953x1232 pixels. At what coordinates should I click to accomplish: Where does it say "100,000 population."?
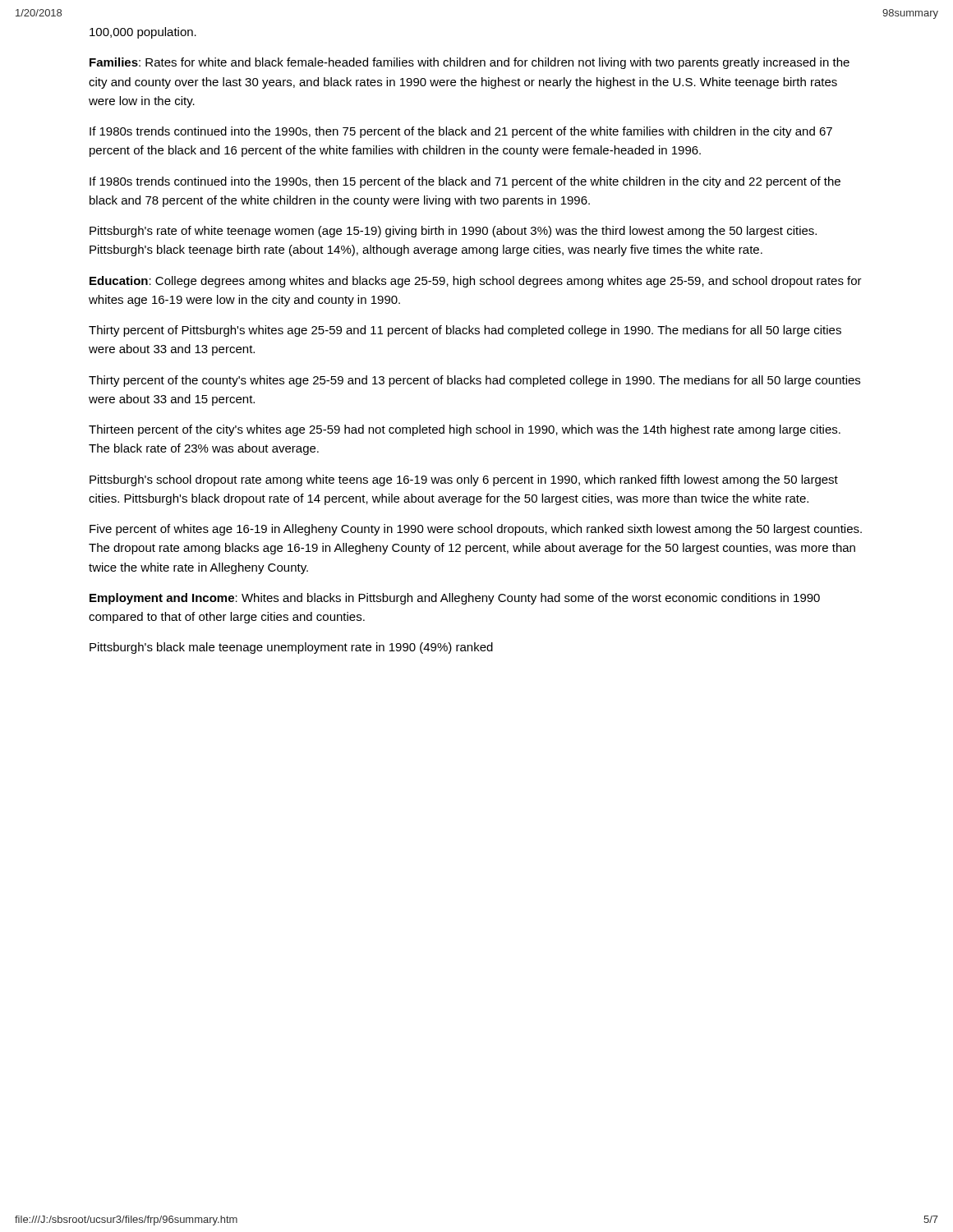[x=143, y=32]
